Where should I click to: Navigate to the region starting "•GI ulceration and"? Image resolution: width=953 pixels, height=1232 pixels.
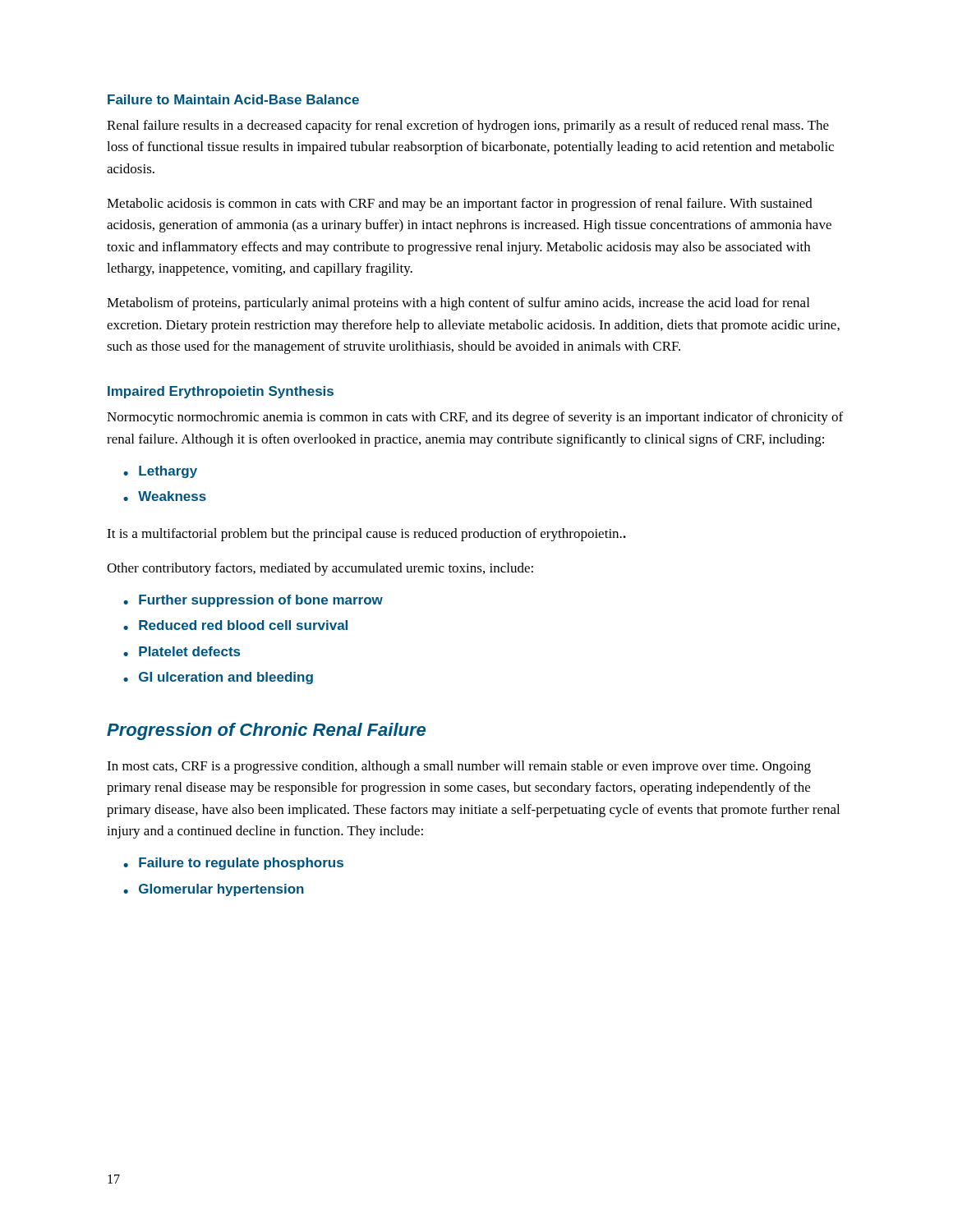pyautogui.click(x=218, y=680)
